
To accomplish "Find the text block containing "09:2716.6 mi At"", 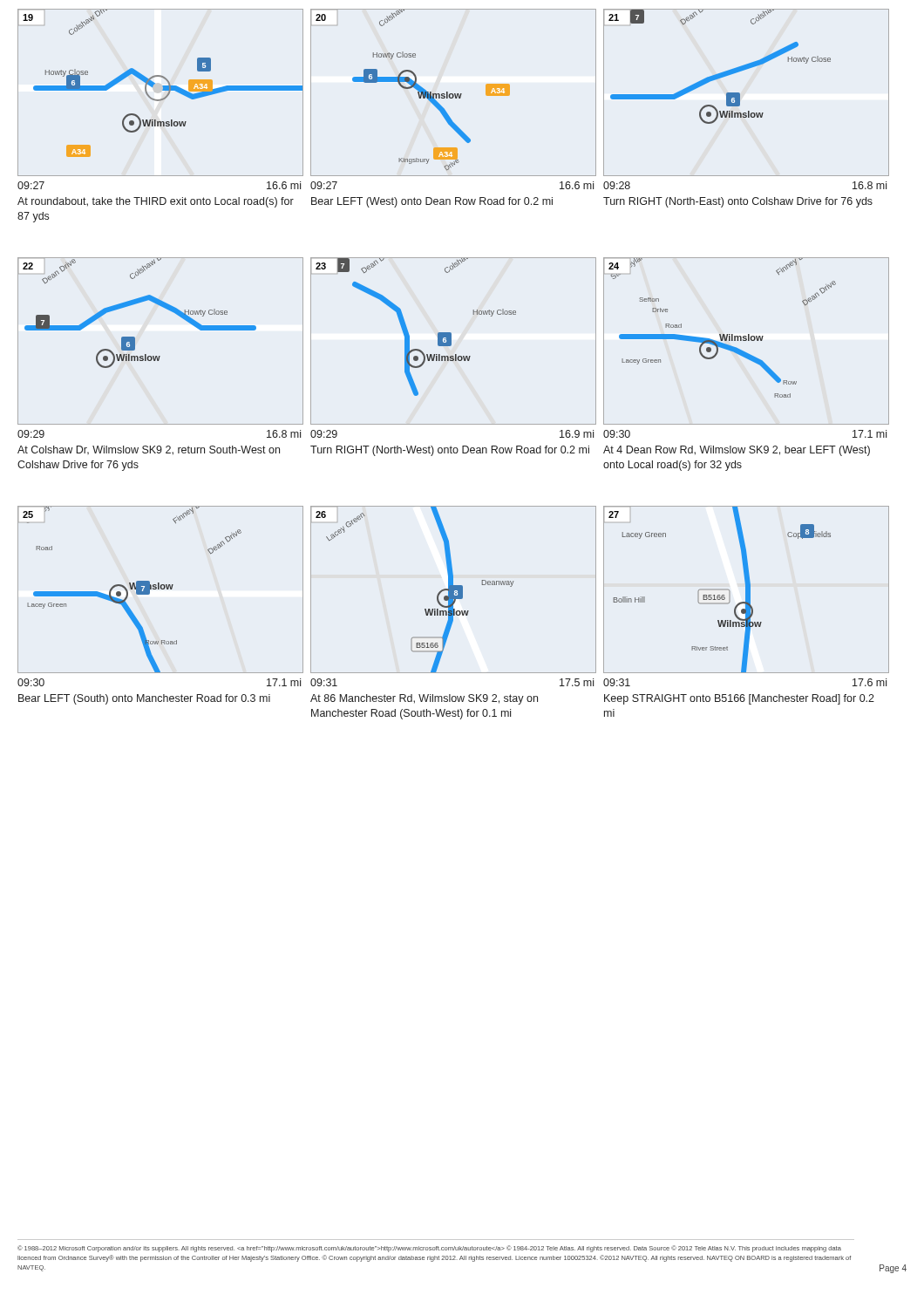I will point(160,201).
